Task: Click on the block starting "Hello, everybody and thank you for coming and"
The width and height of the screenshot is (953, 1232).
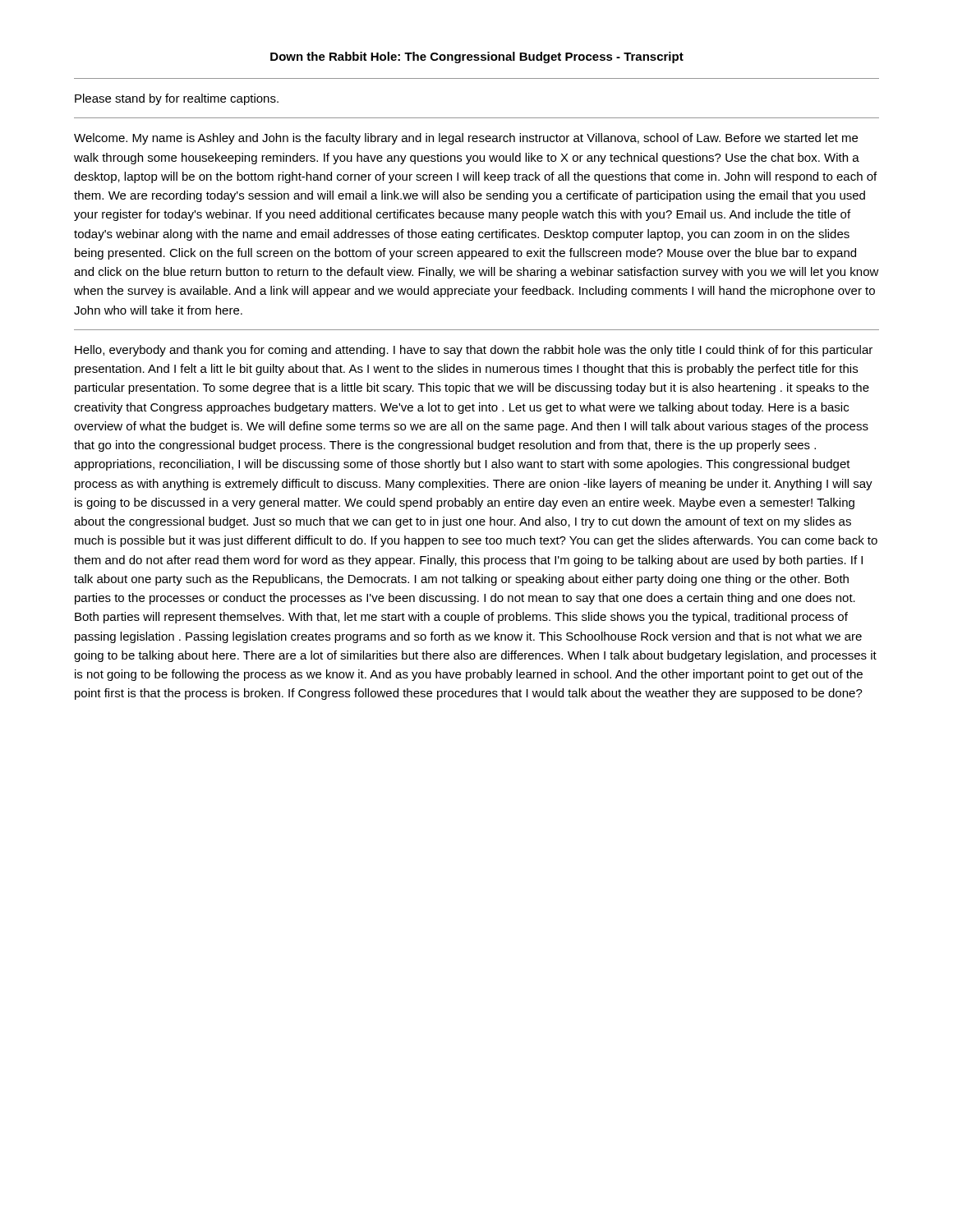Action: pos(476,521)
